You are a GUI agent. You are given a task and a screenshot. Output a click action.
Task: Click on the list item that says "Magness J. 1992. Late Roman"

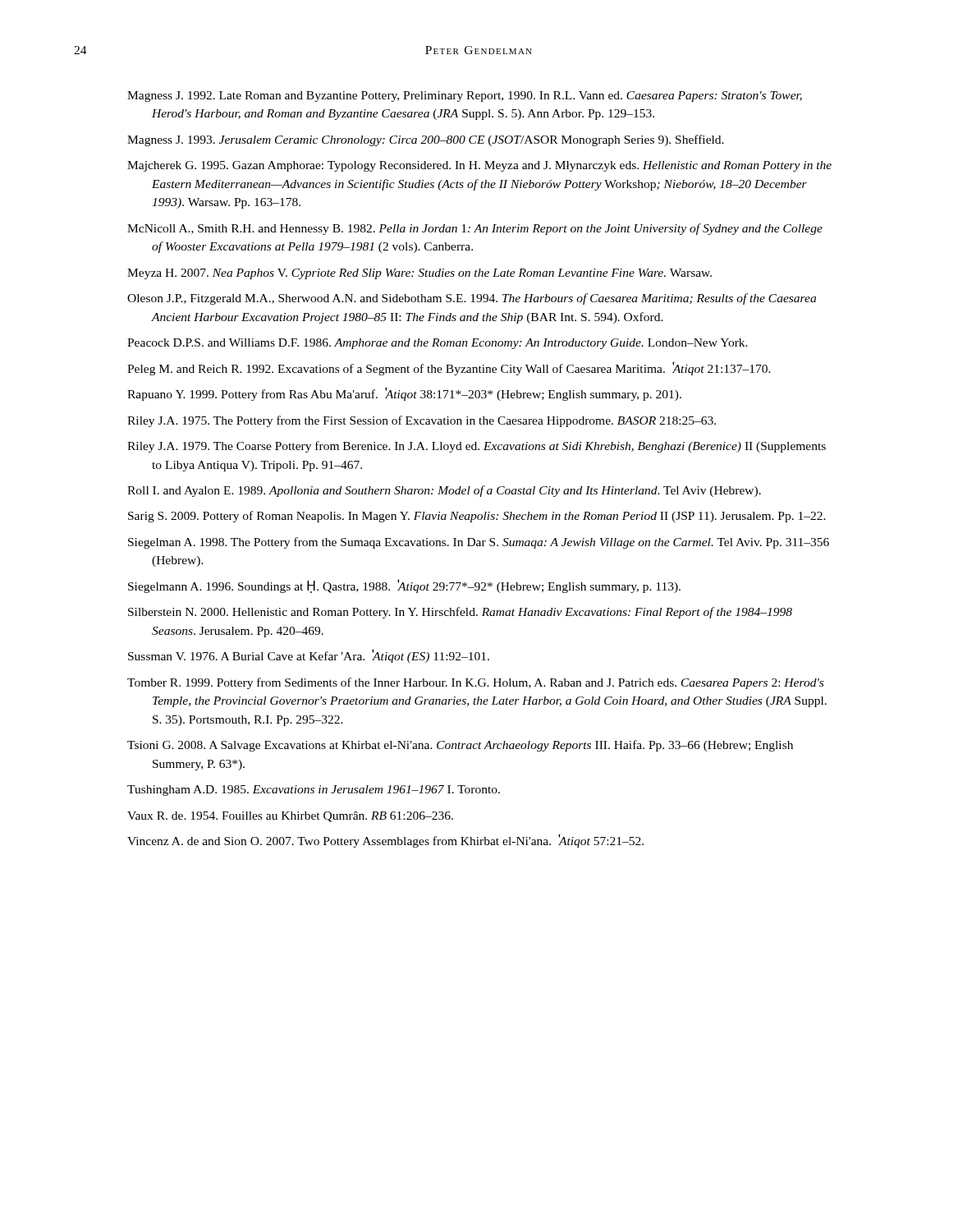[465, 104]
